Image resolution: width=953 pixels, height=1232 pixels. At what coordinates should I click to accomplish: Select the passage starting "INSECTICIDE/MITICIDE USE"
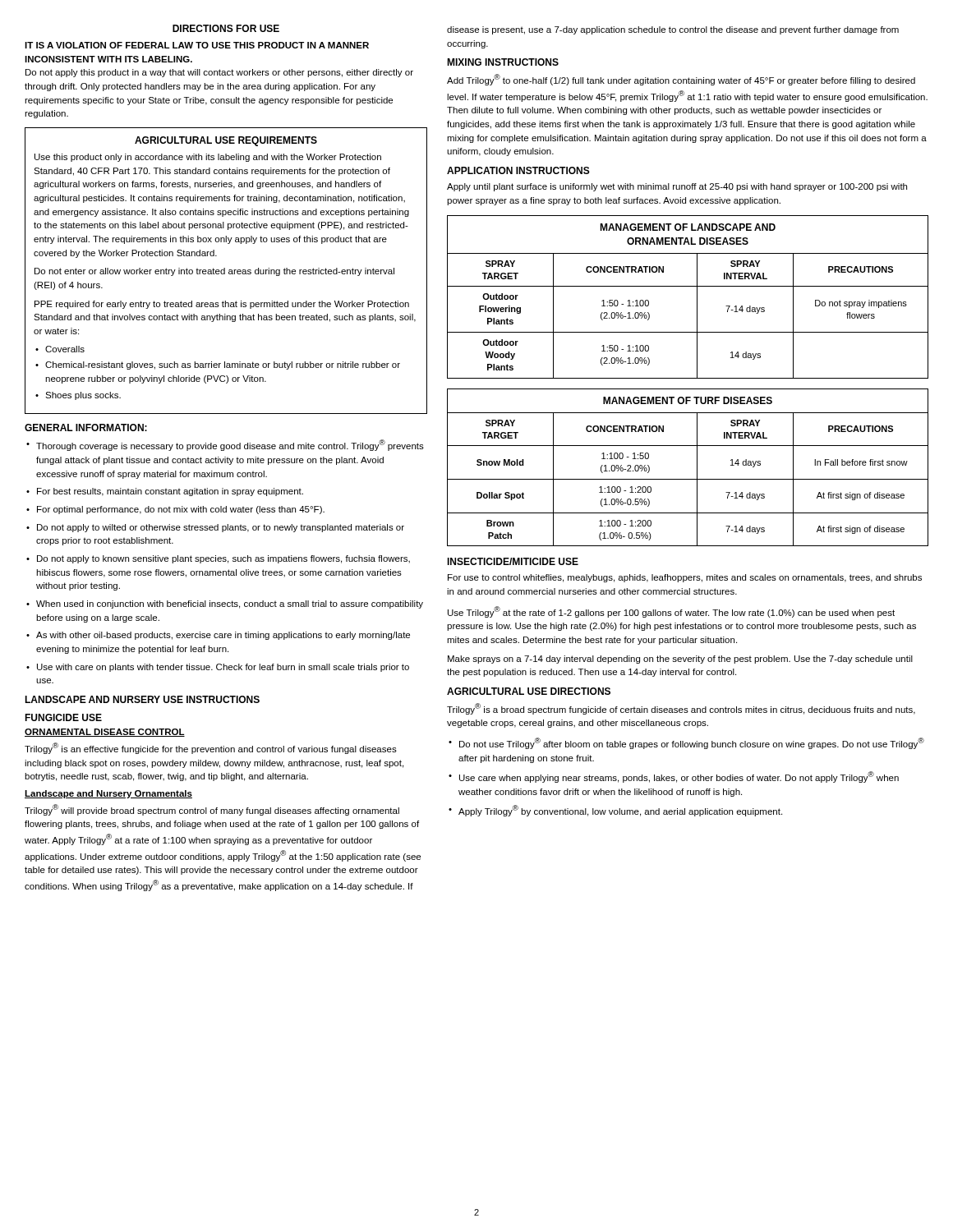[x=513, y=562]
